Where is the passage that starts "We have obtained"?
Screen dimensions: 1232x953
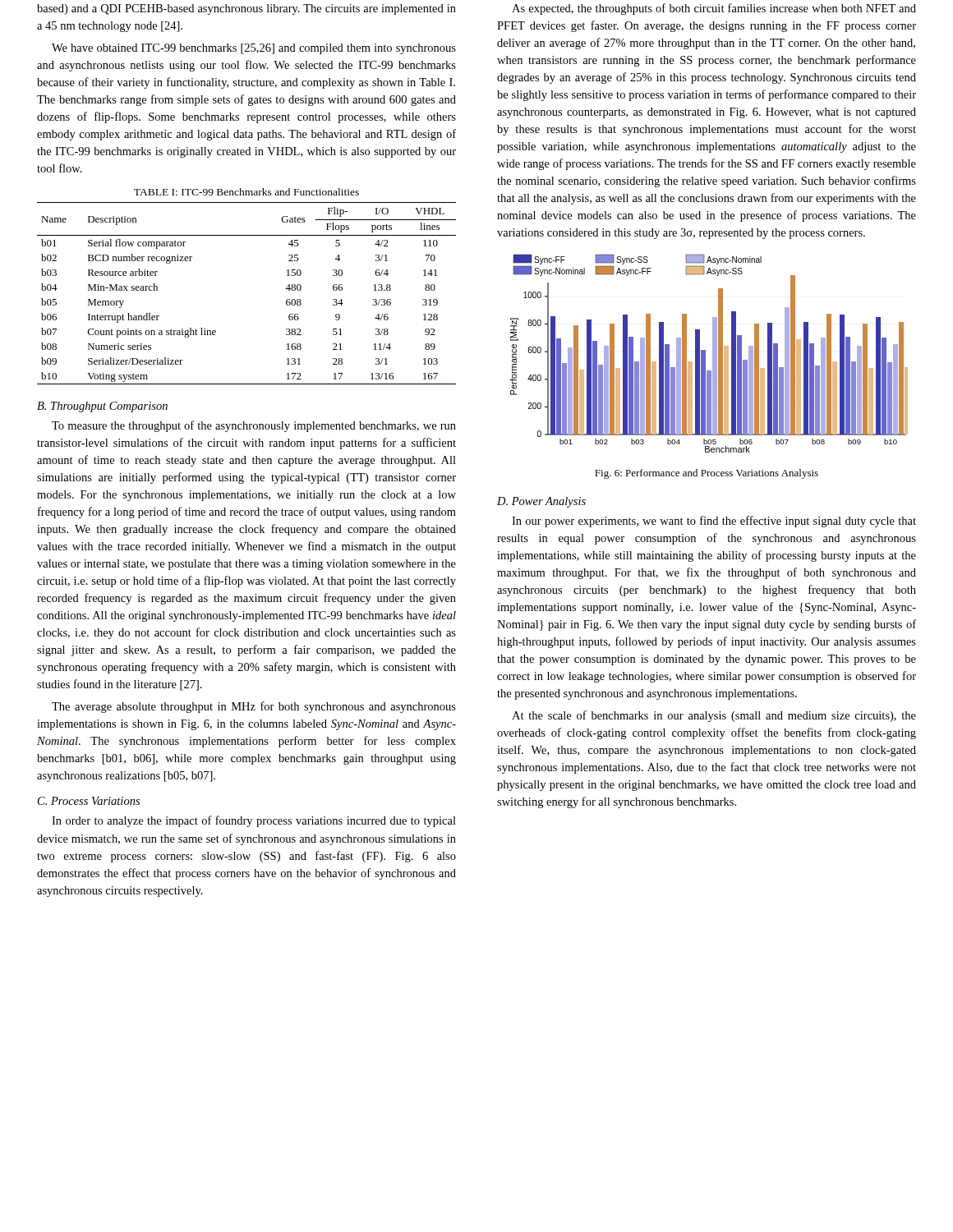tap(246, 108)
